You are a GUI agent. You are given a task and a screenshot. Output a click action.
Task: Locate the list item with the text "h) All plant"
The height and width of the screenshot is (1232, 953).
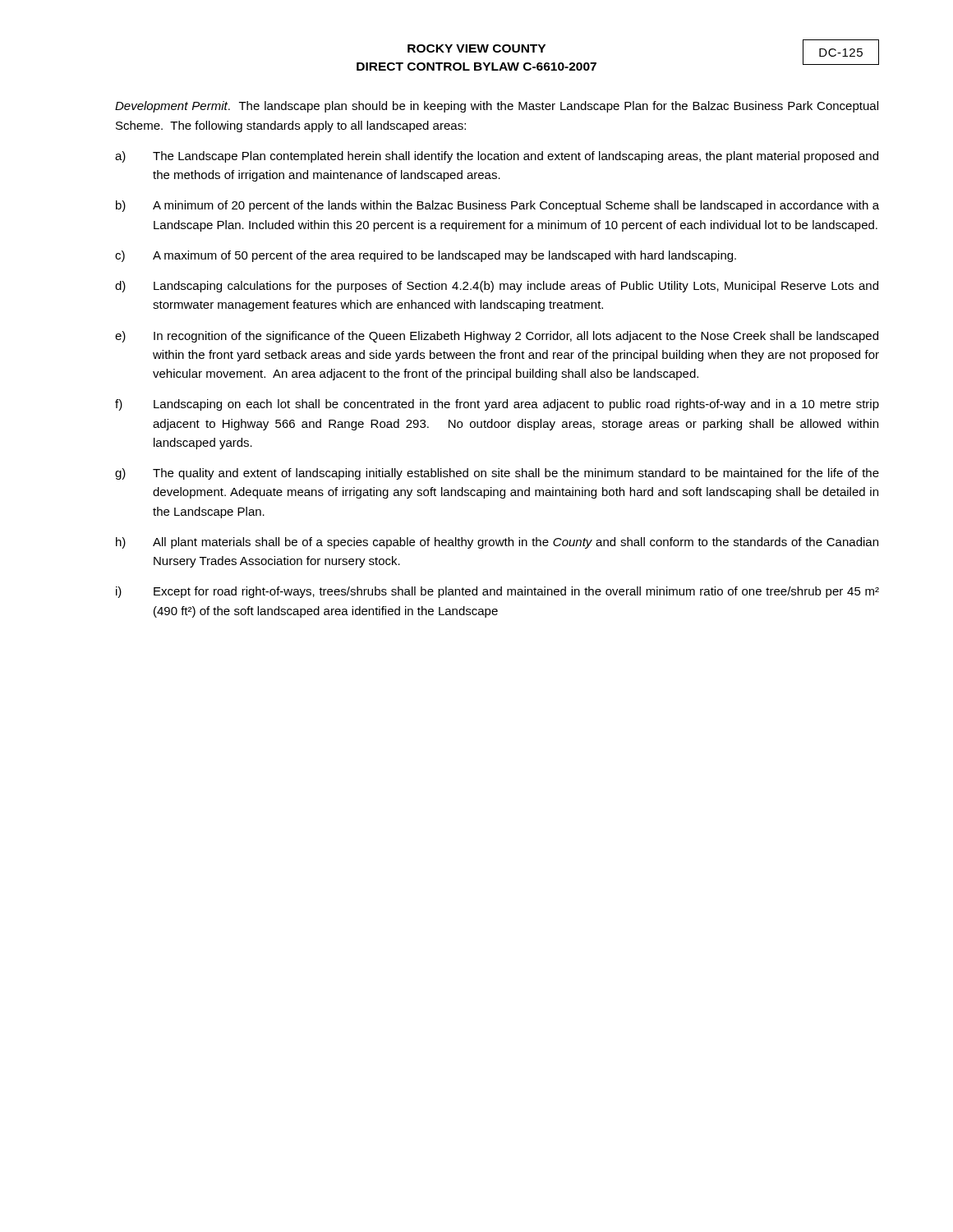pos(497,551)
